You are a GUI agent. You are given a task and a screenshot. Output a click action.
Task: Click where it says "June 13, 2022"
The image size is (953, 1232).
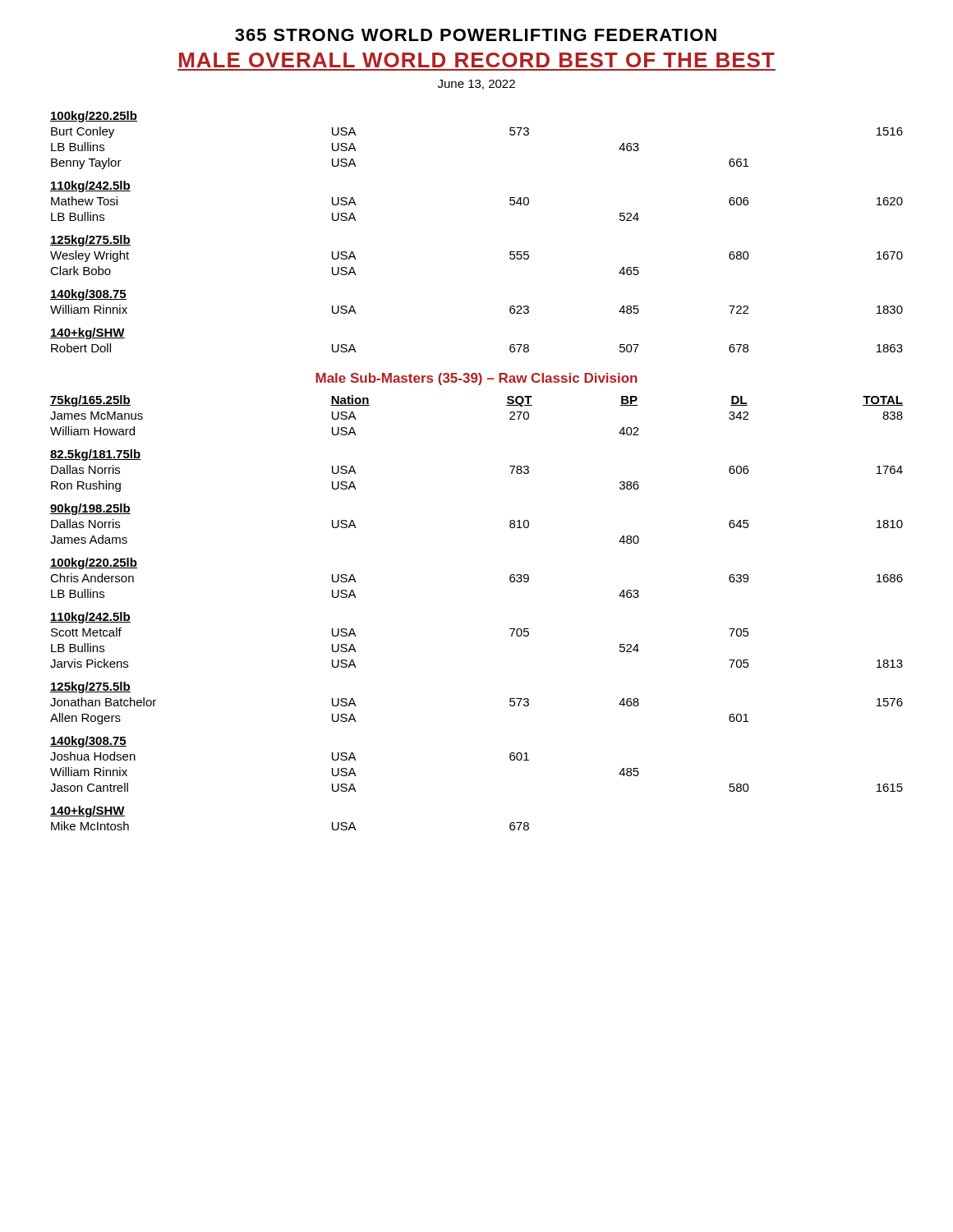[x=476, y=83]
